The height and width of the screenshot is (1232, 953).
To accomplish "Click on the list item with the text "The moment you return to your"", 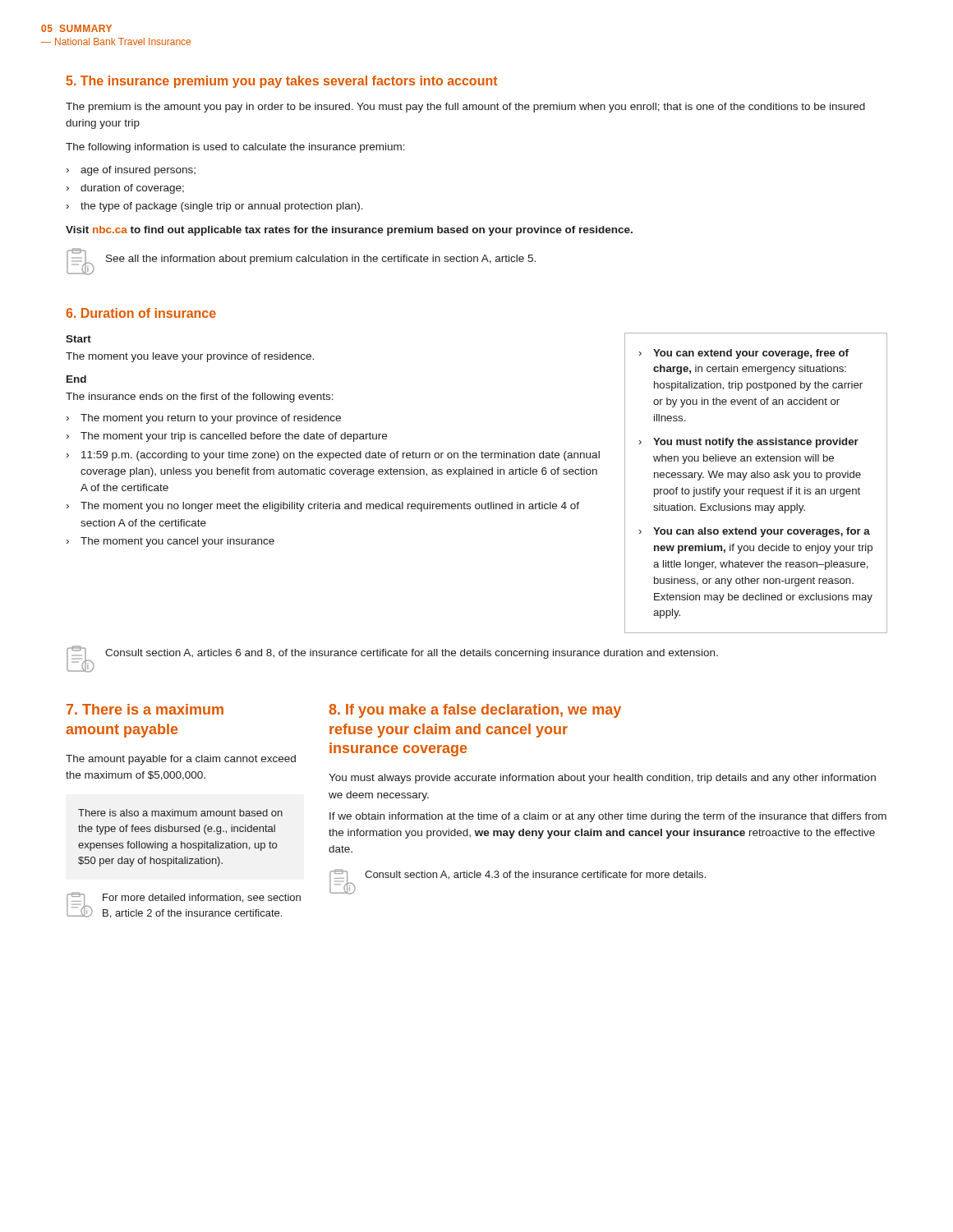I will [x=211, y=418].
